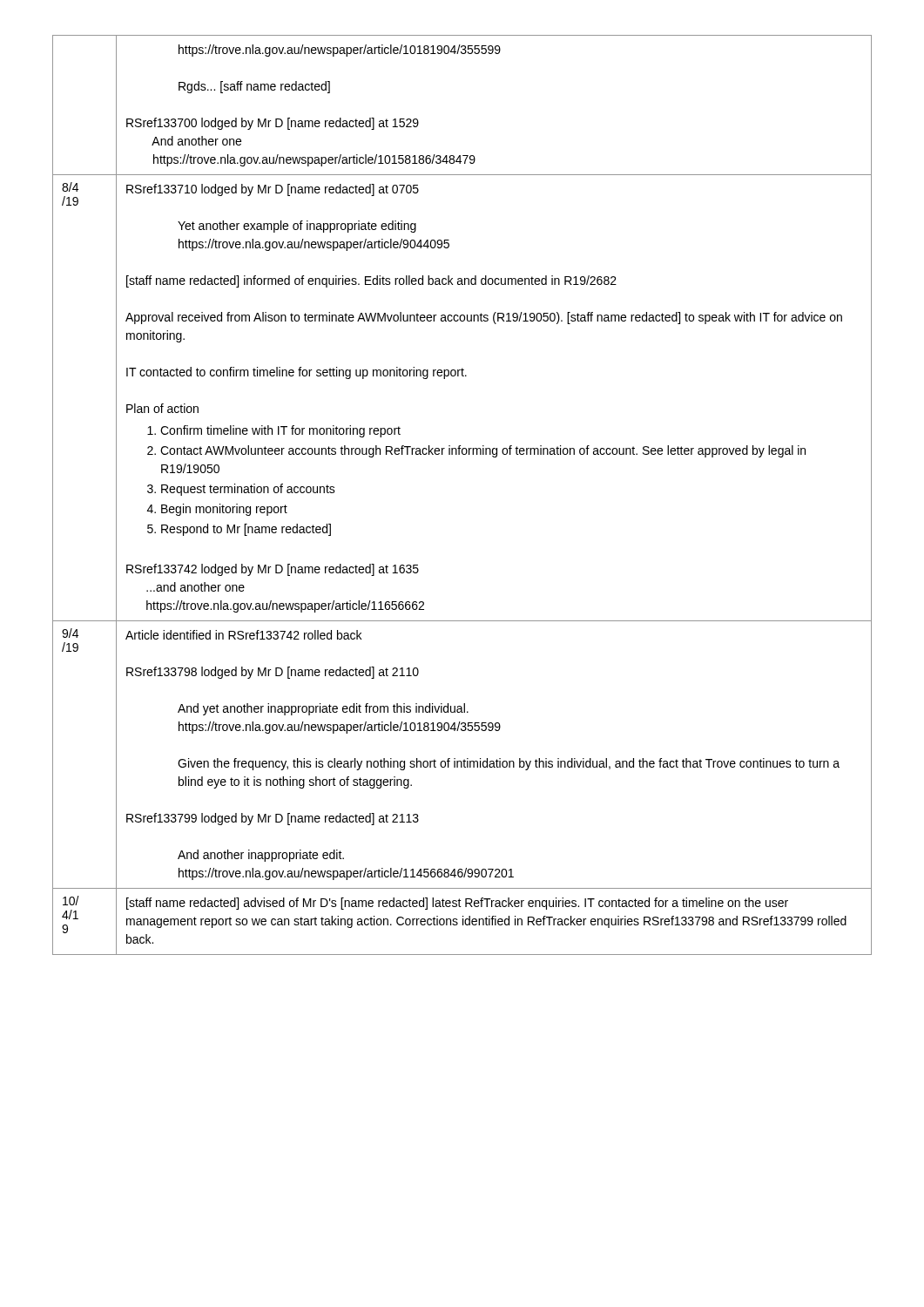Click where it says "And another inappropriate edit. https://trove.nla.gov.au/newspaper/article/114566846/9907201"
Viewport: 924px width, 1307px height.
pos(346,864)
